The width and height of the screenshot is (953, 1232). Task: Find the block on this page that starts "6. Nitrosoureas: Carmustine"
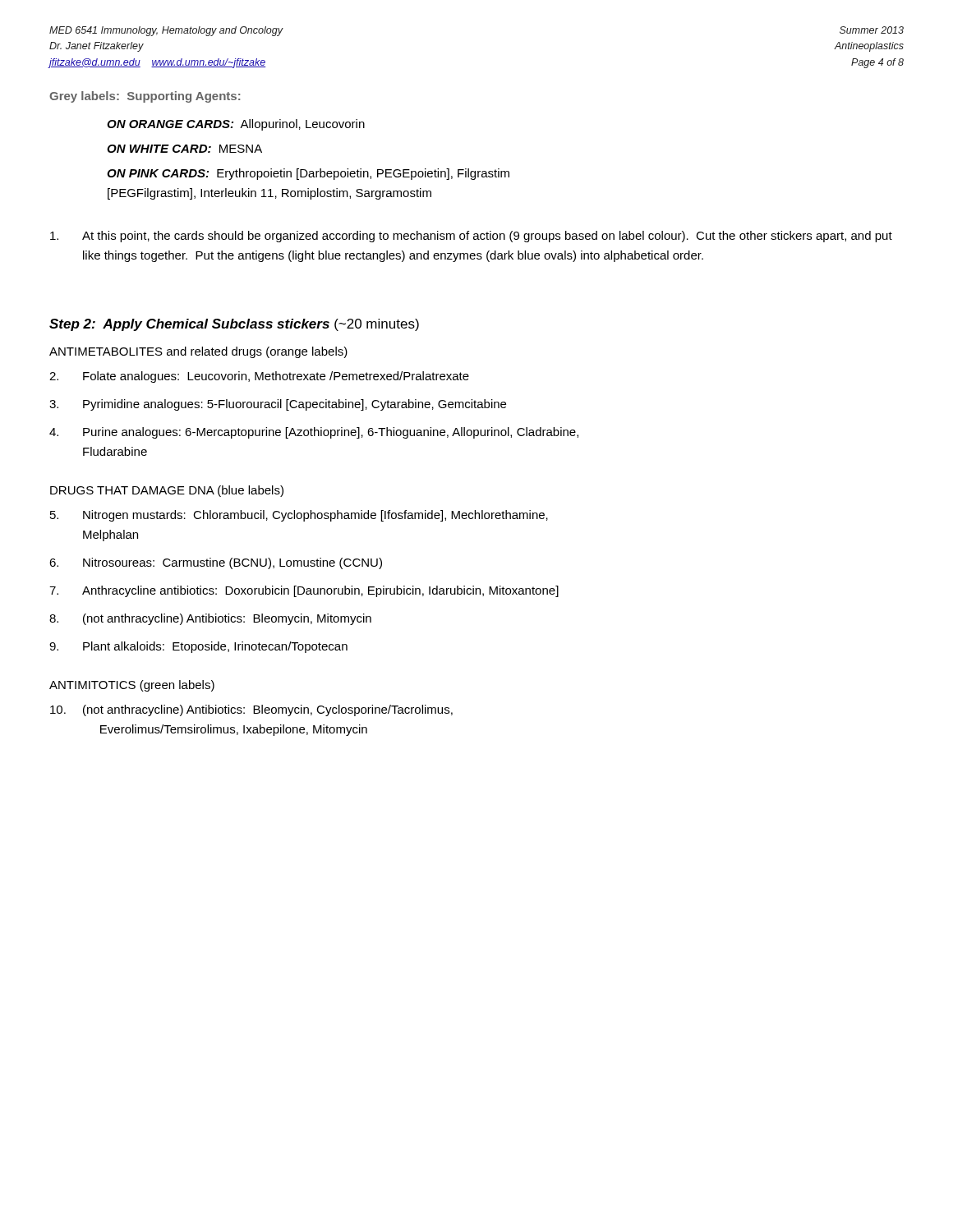tap(216, 563)
